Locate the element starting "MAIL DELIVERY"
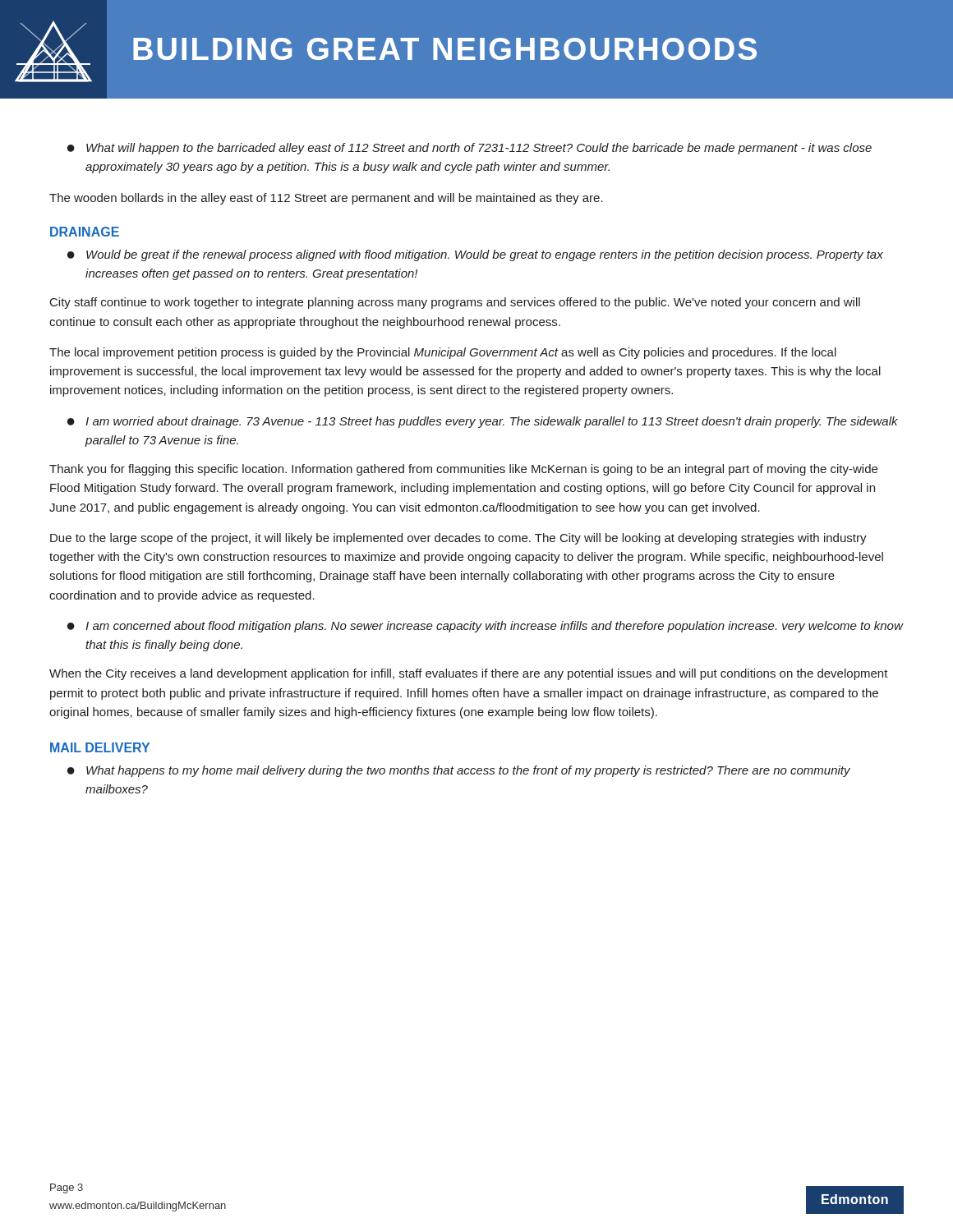The image size is (953, 1232). pos(100,748)
